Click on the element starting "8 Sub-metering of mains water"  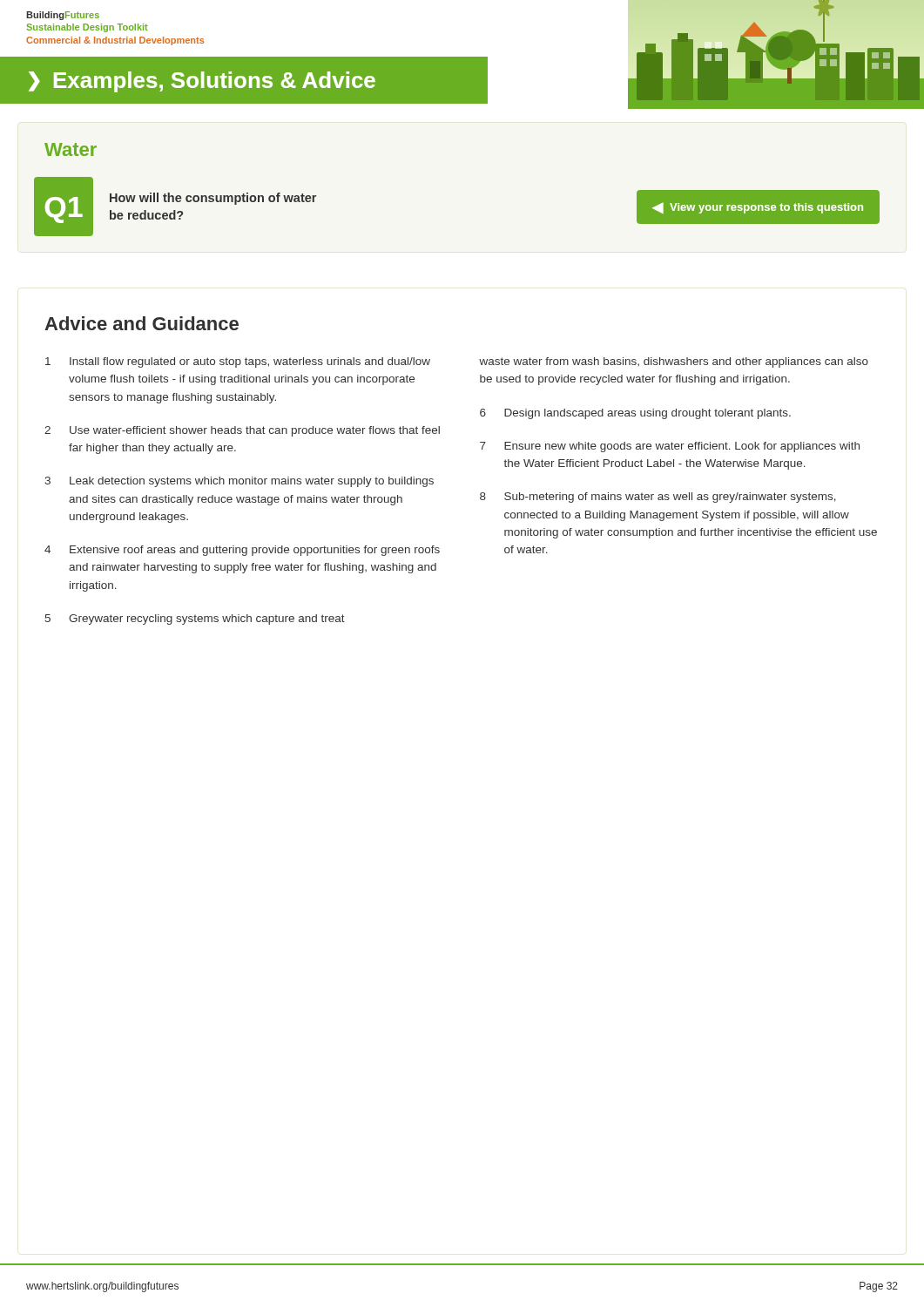(680, 523)
